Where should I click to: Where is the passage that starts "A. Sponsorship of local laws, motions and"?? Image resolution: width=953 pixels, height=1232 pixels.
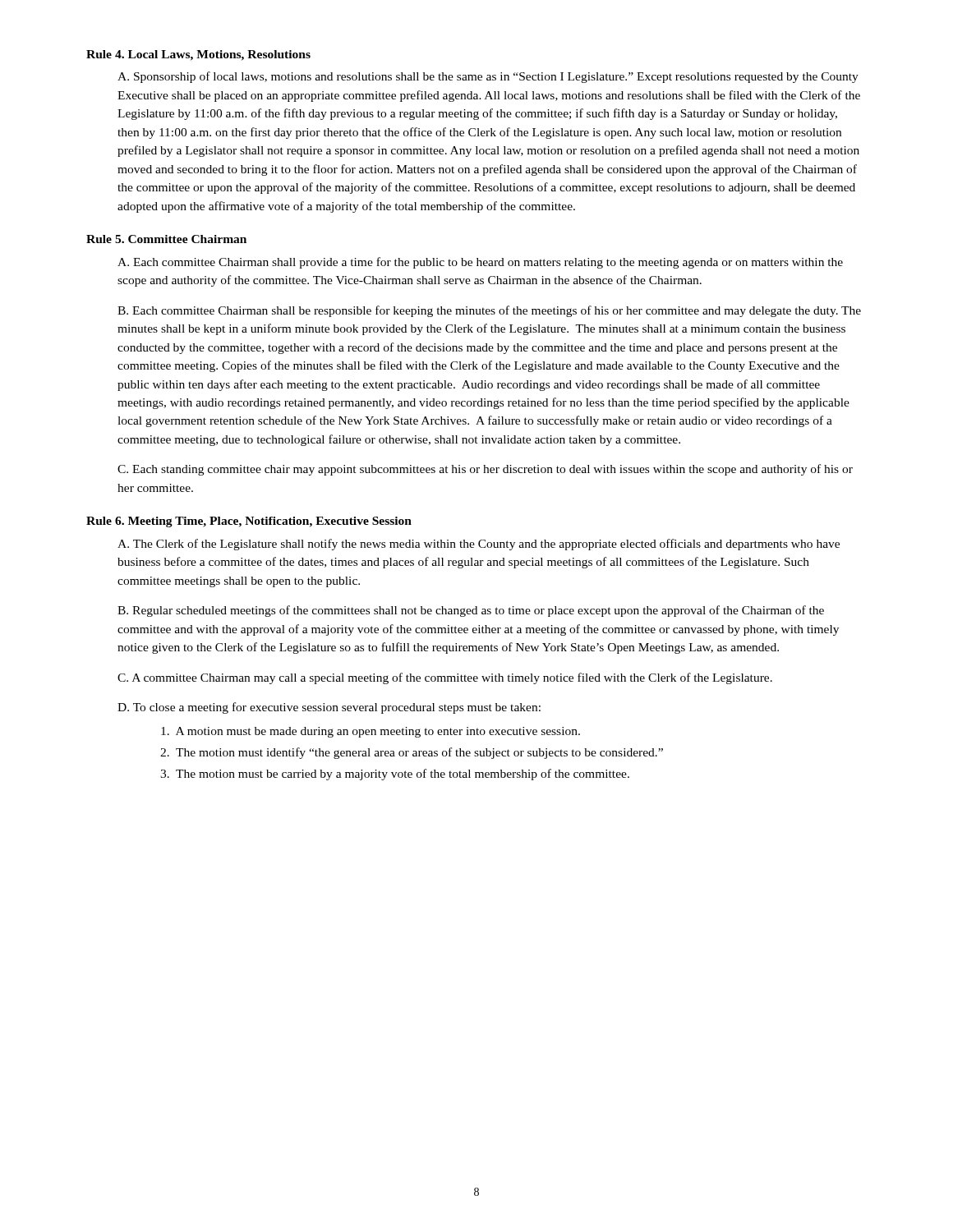point(489,141)
